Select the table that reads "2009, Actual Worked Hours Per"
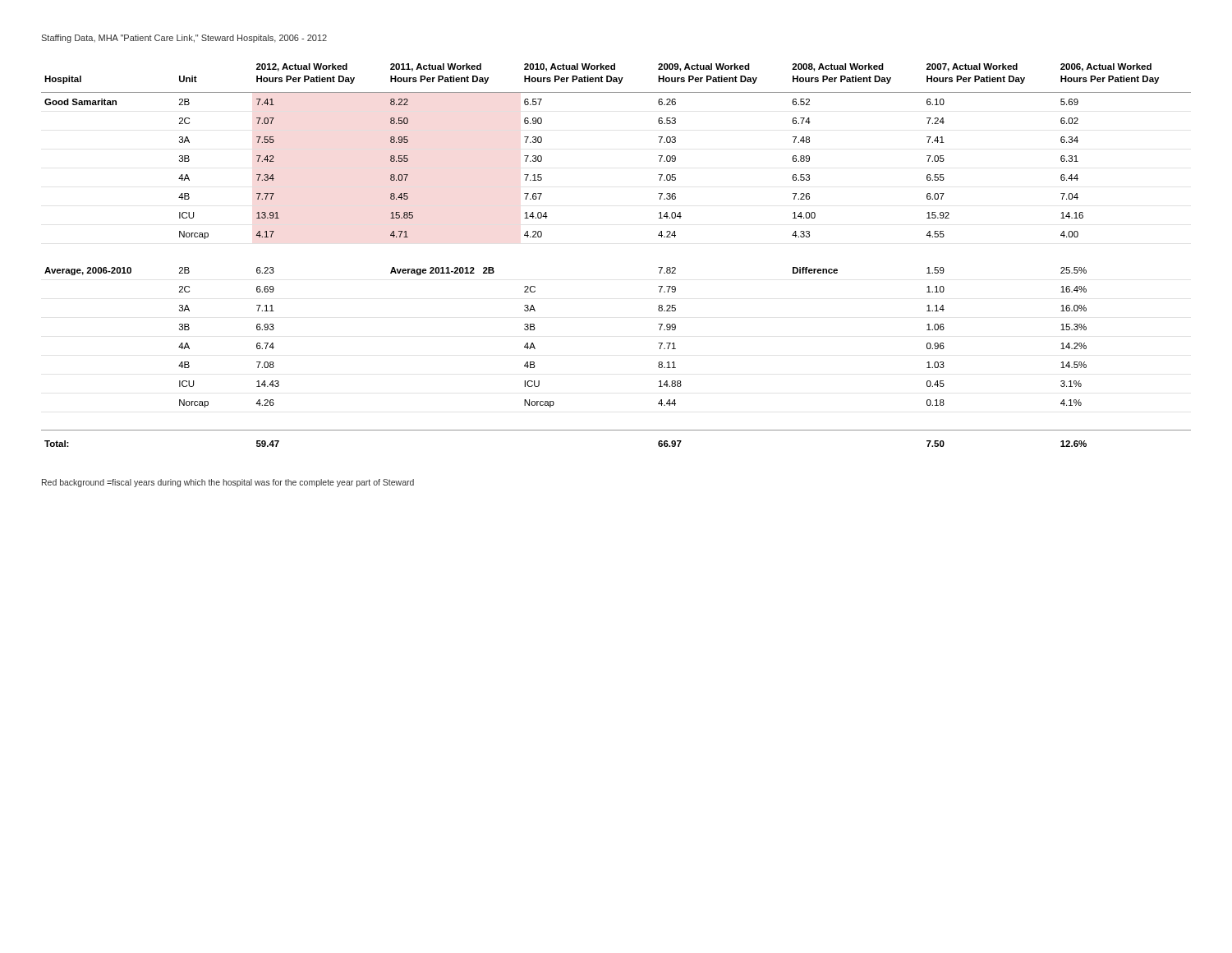The width and height of the screenshot is (1232, 953). pyautogui.click(x=616, y=255)
